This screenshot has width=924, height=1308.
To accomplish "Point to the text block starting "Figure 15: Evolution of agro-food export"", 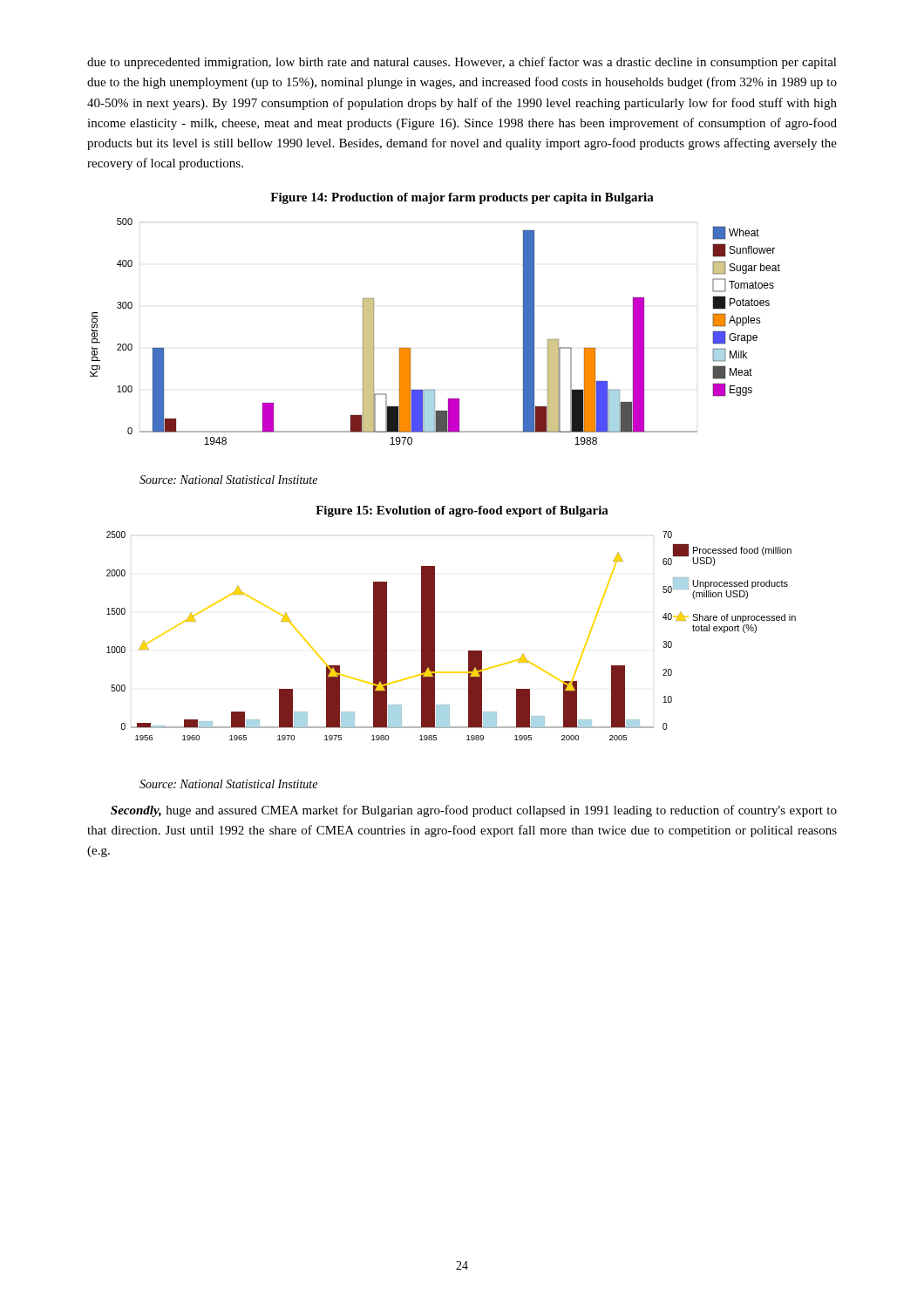I will (x=462, y=510).
